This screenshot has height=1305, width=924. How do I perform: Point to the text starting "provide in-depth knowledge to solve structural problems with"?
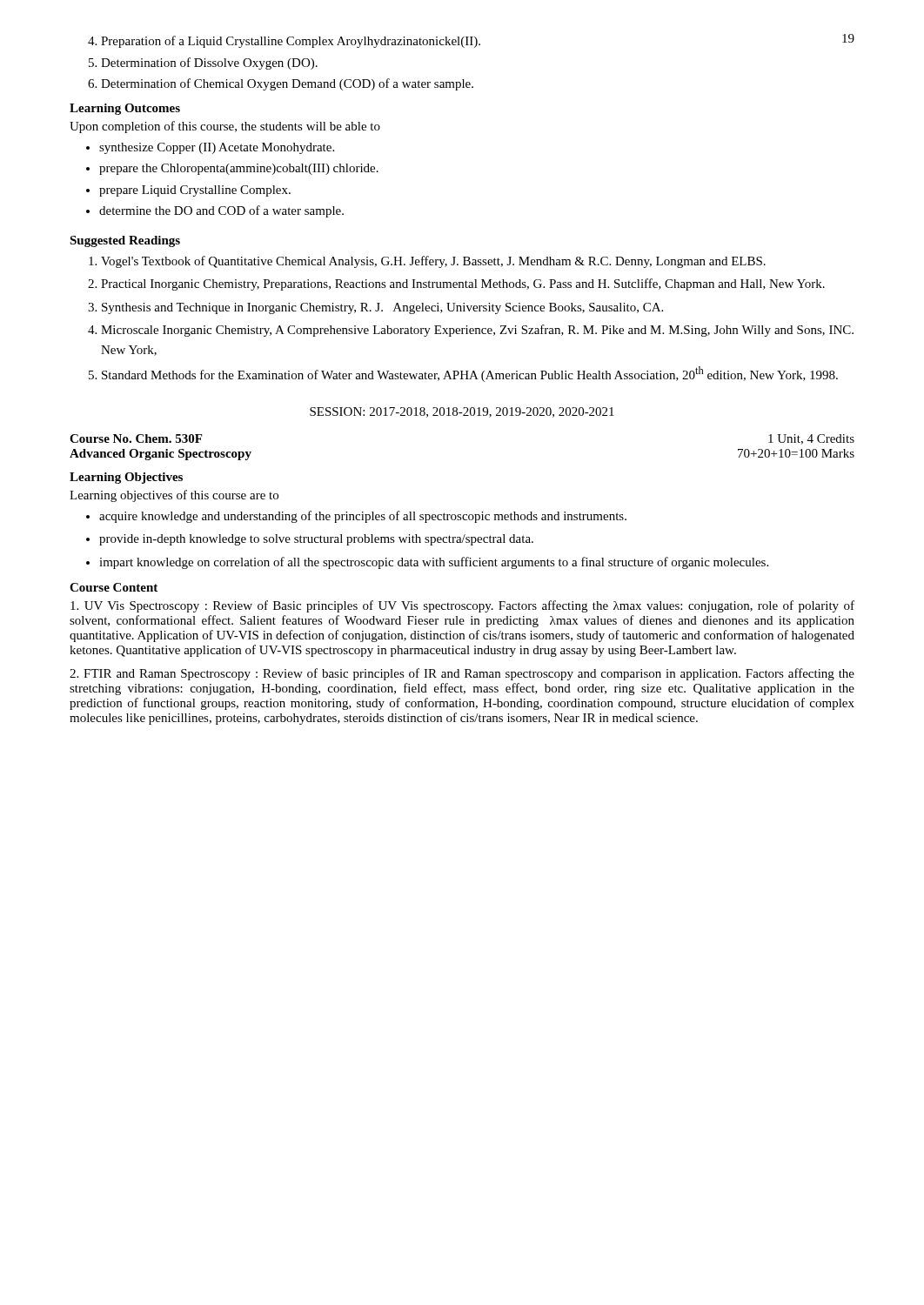tap(477, 539)
